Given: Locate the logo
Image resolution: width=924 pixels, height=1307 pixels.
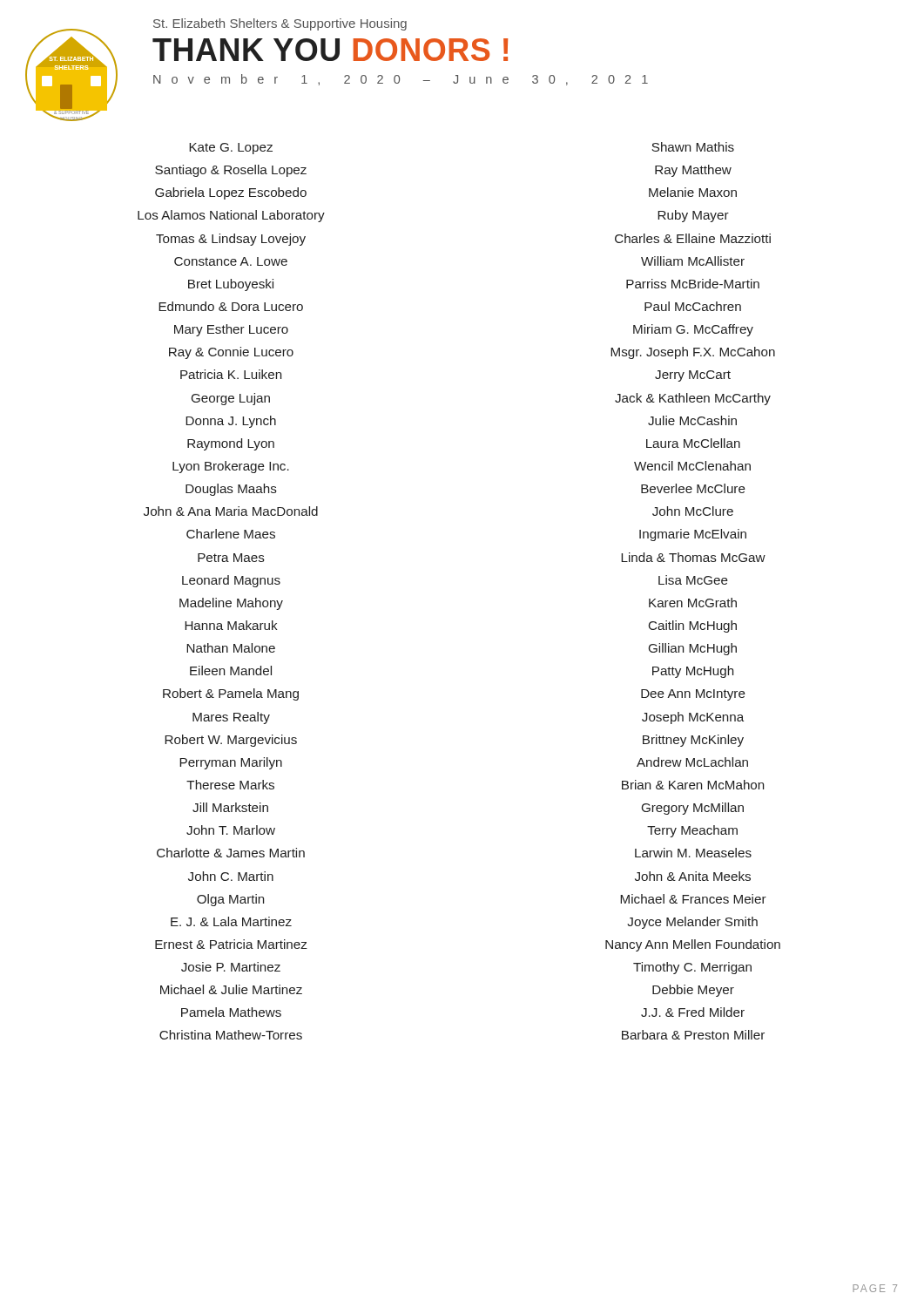Looking at the screenshot, I should tap(71, 75).
